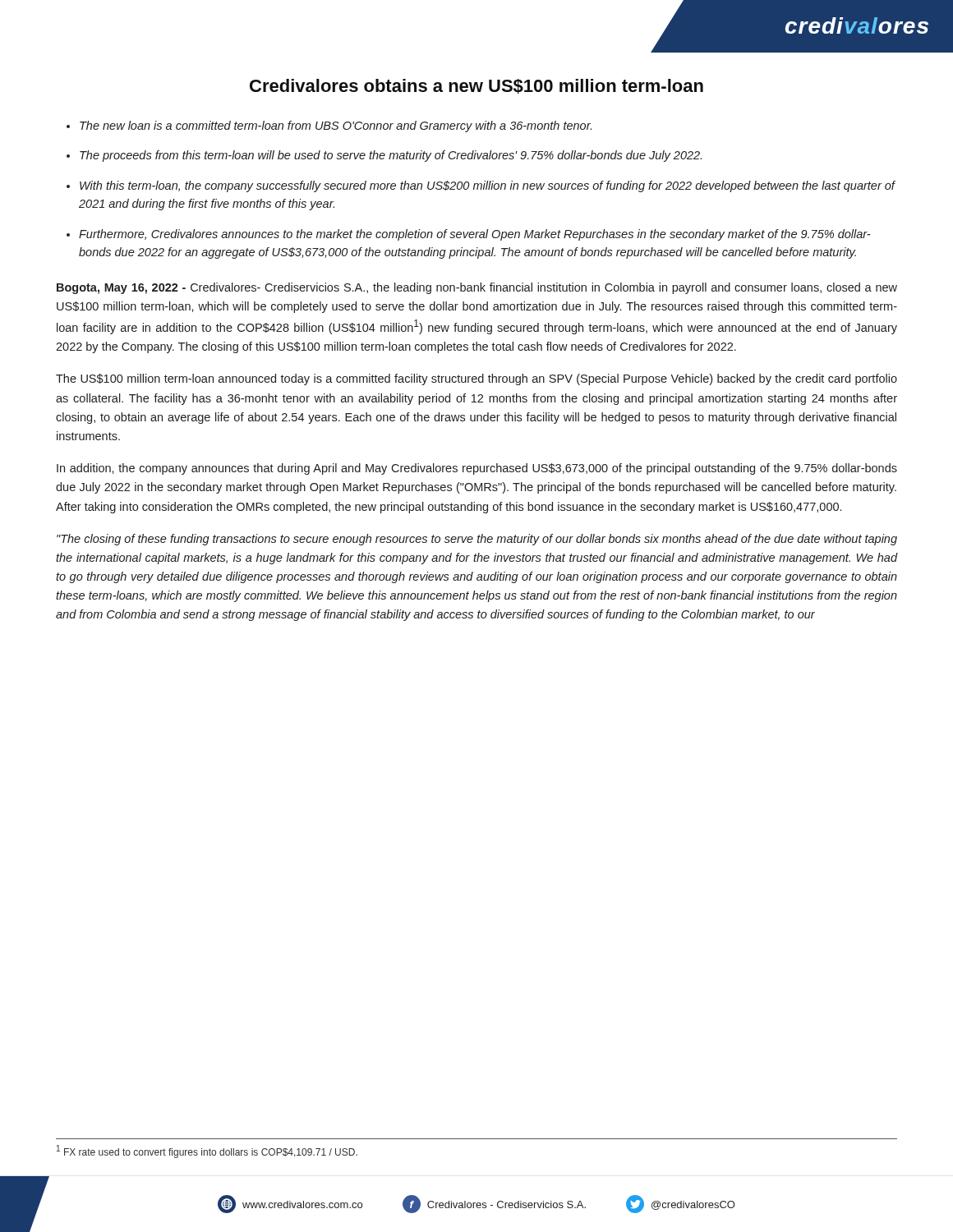The image size is (953, 1232).
Task: Point to the element starting "The proceeds from this term-loan"
Action: click(x=391, y=156)
